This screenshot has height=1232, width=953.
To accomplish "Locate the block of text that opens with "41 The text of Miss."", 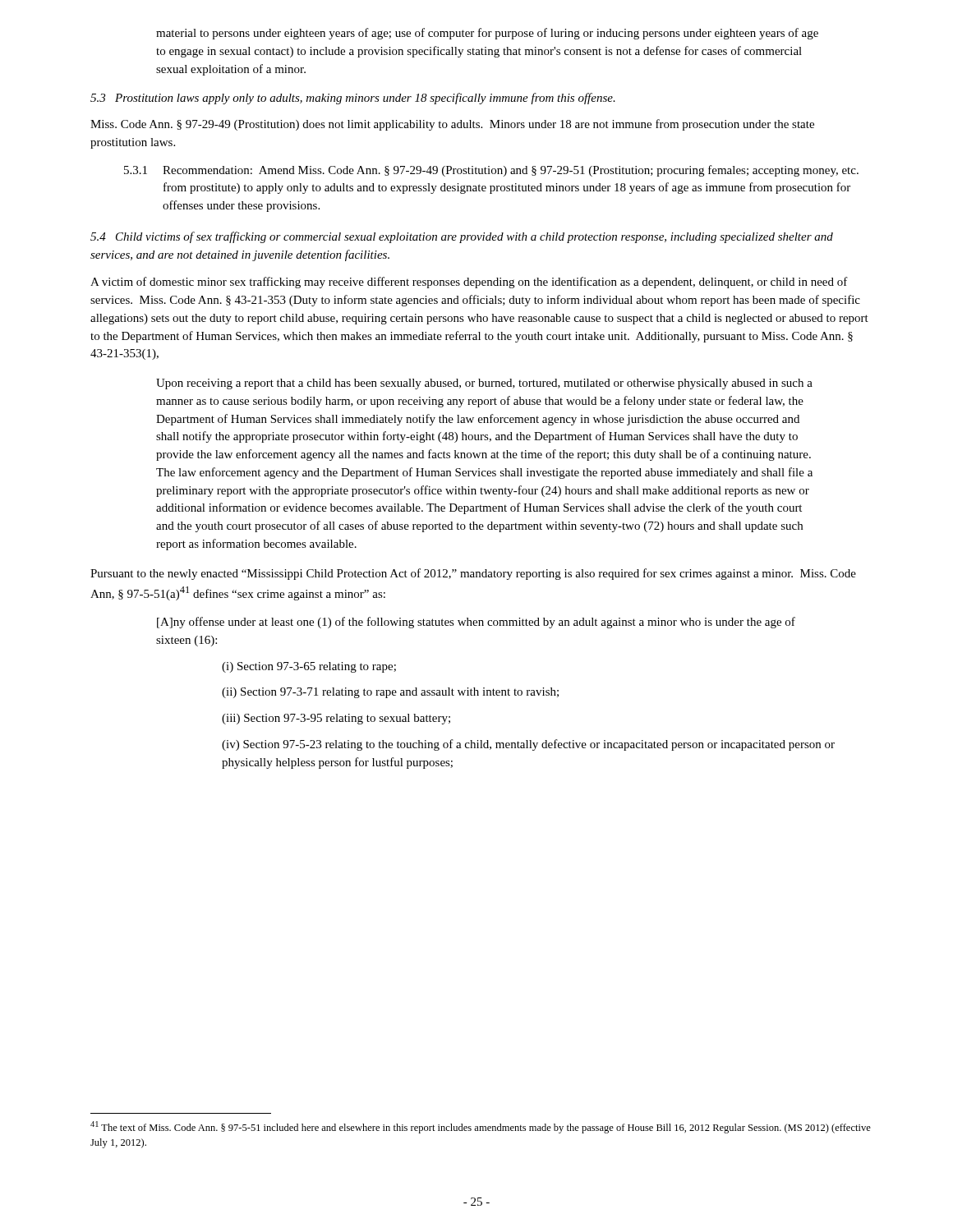I will (481, 1131).
